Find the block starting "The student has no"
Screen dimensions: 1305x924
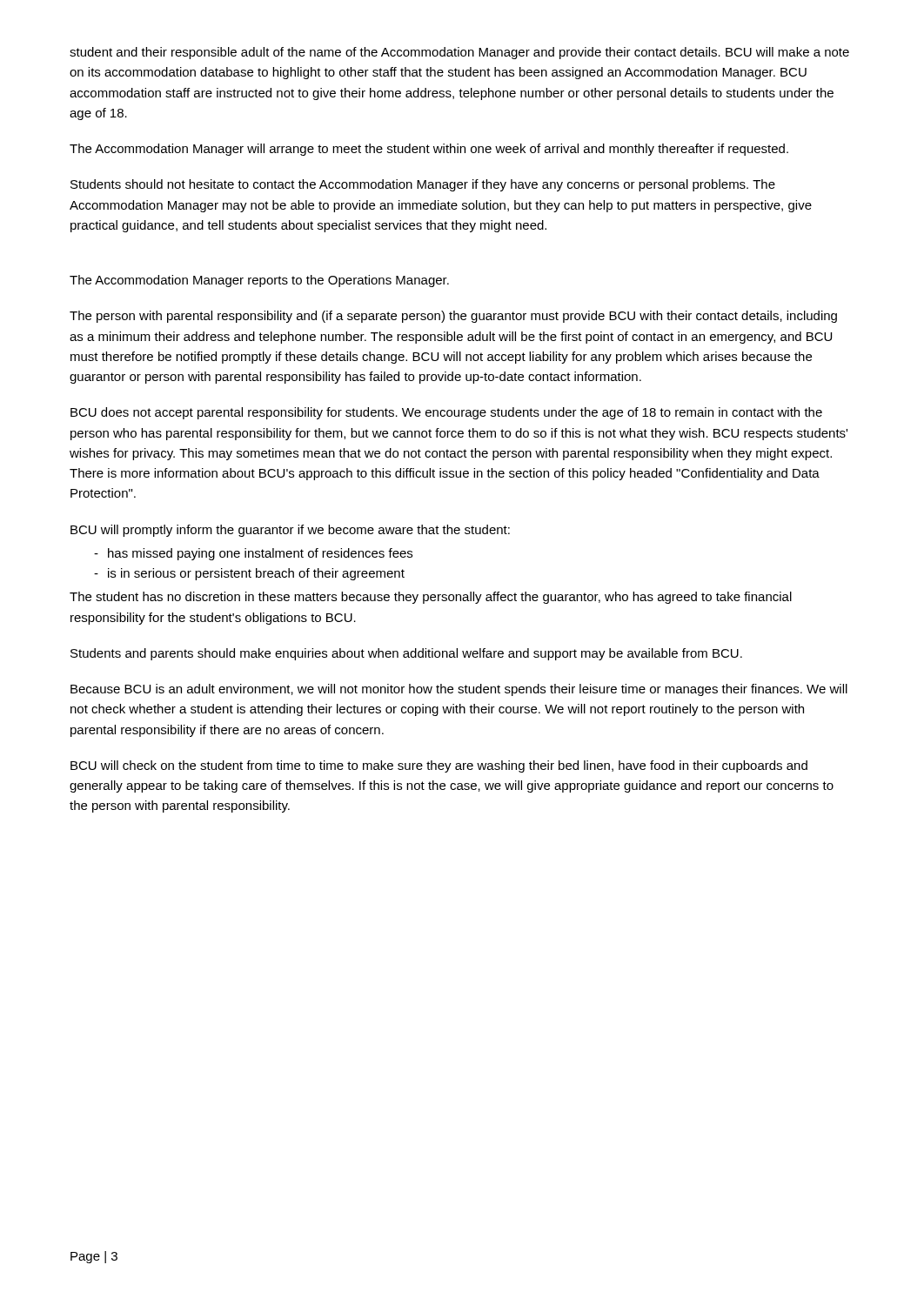[x=431, y=607]
